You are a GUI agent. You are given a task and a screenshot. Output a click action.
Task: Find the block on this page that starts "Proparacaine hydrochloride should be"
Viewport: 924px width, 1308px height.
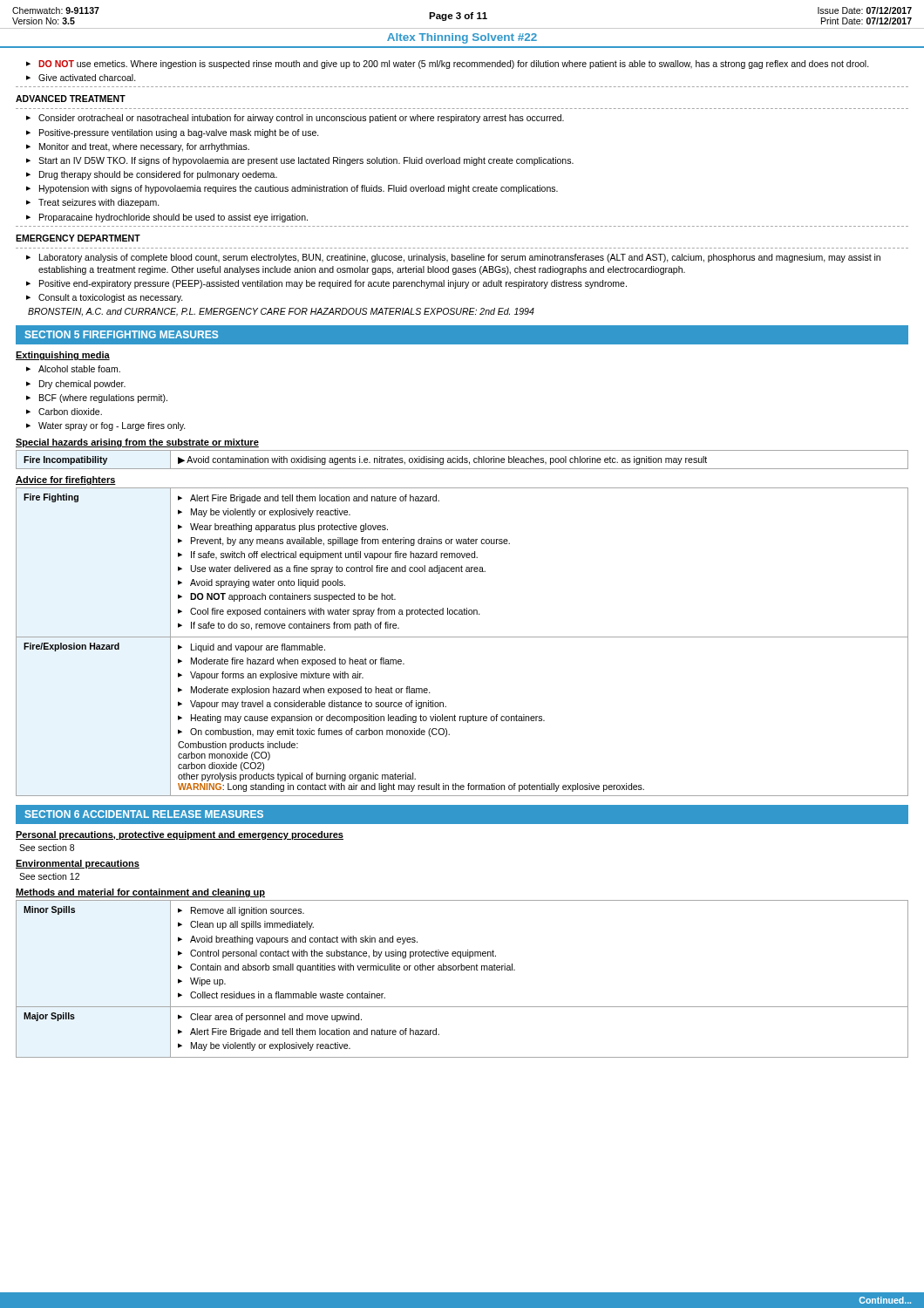click(x=173, y=217)
